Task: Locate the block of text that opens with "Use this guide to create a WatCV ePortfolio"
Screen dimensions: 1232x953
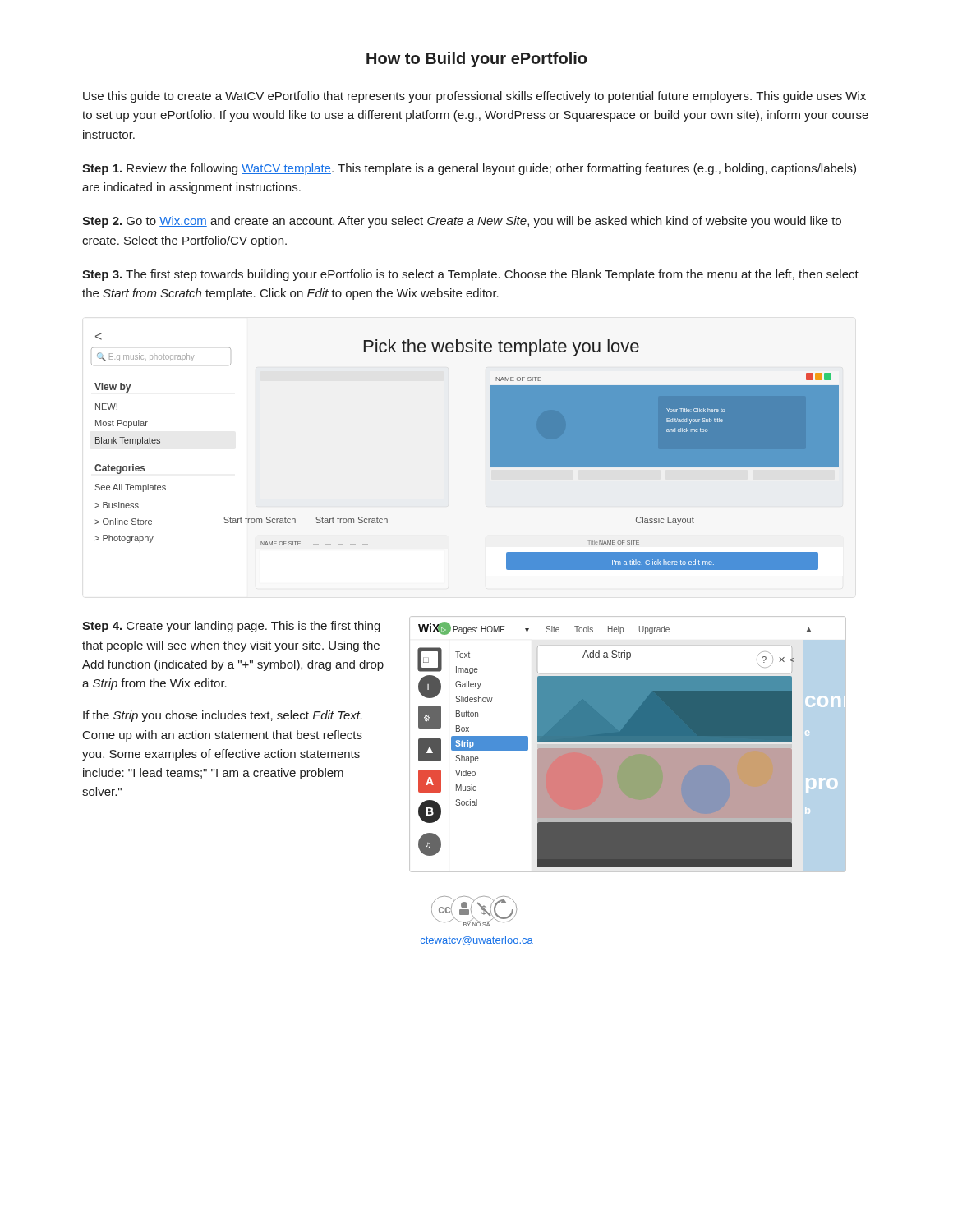Action: click(475, 115)
